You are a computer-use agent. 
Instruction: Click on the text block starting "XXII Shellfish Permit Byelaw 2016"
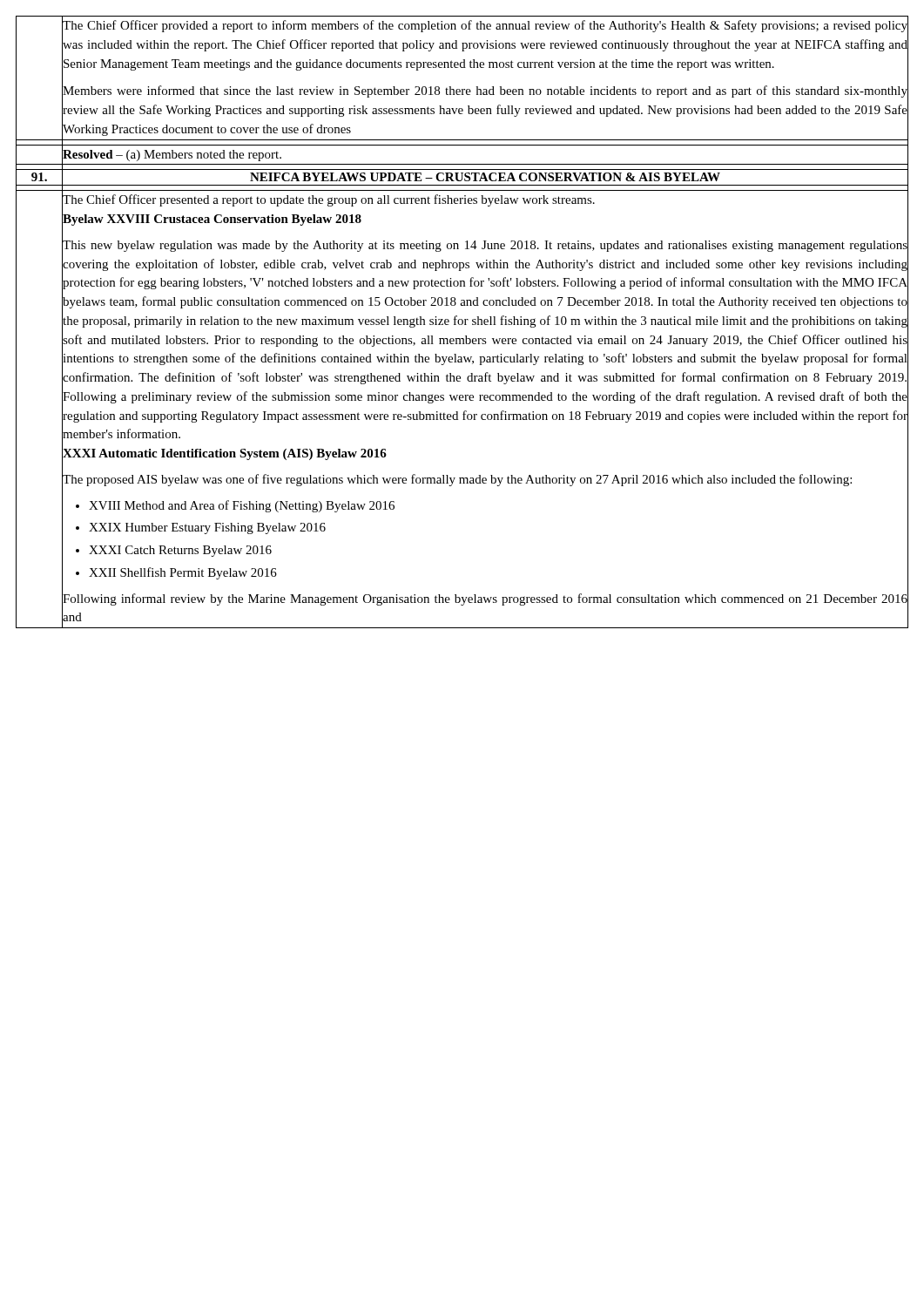coord(183,572)
